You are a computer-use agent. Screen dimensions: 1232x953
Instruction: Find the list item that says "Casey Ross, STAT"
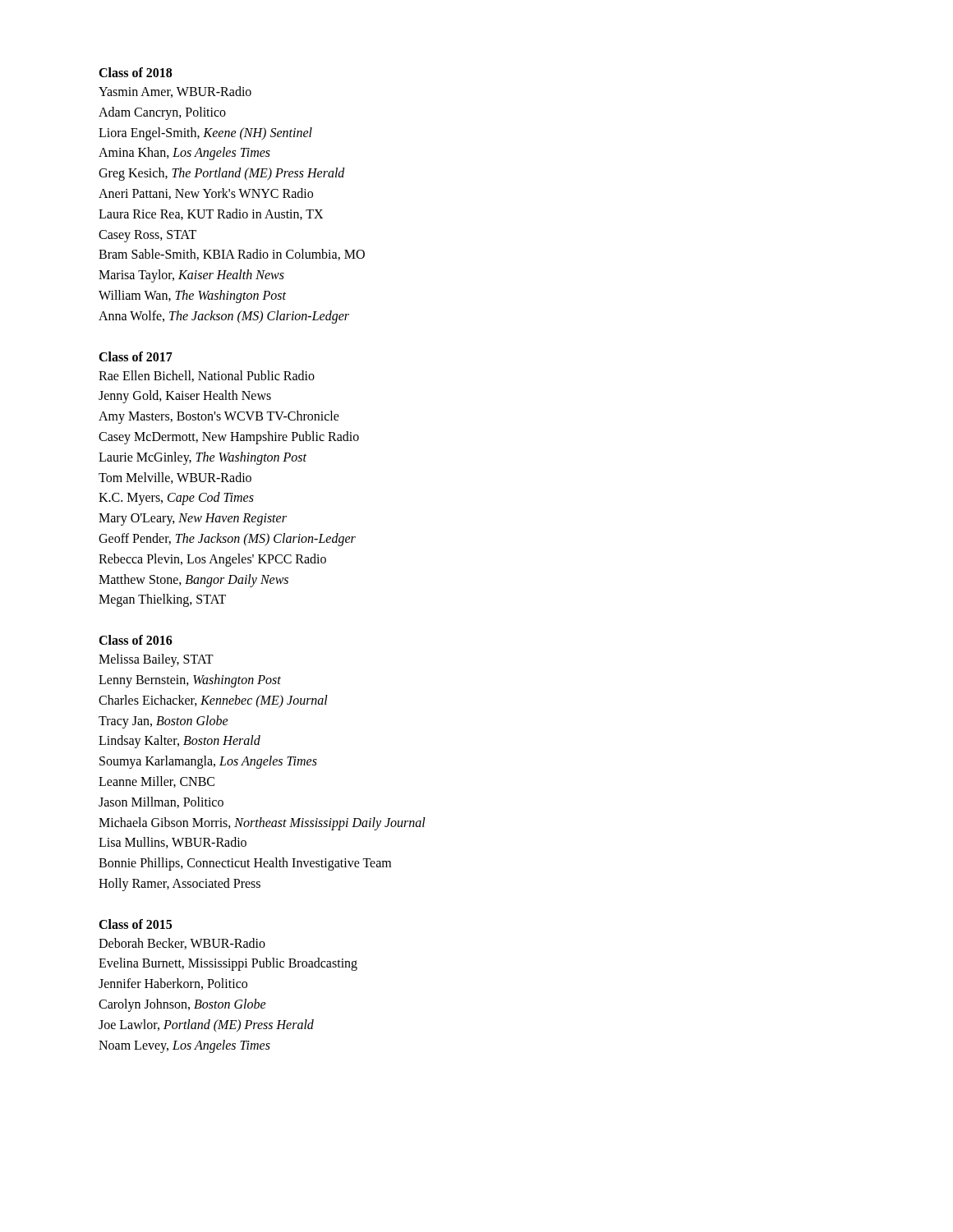coord(148,234)
